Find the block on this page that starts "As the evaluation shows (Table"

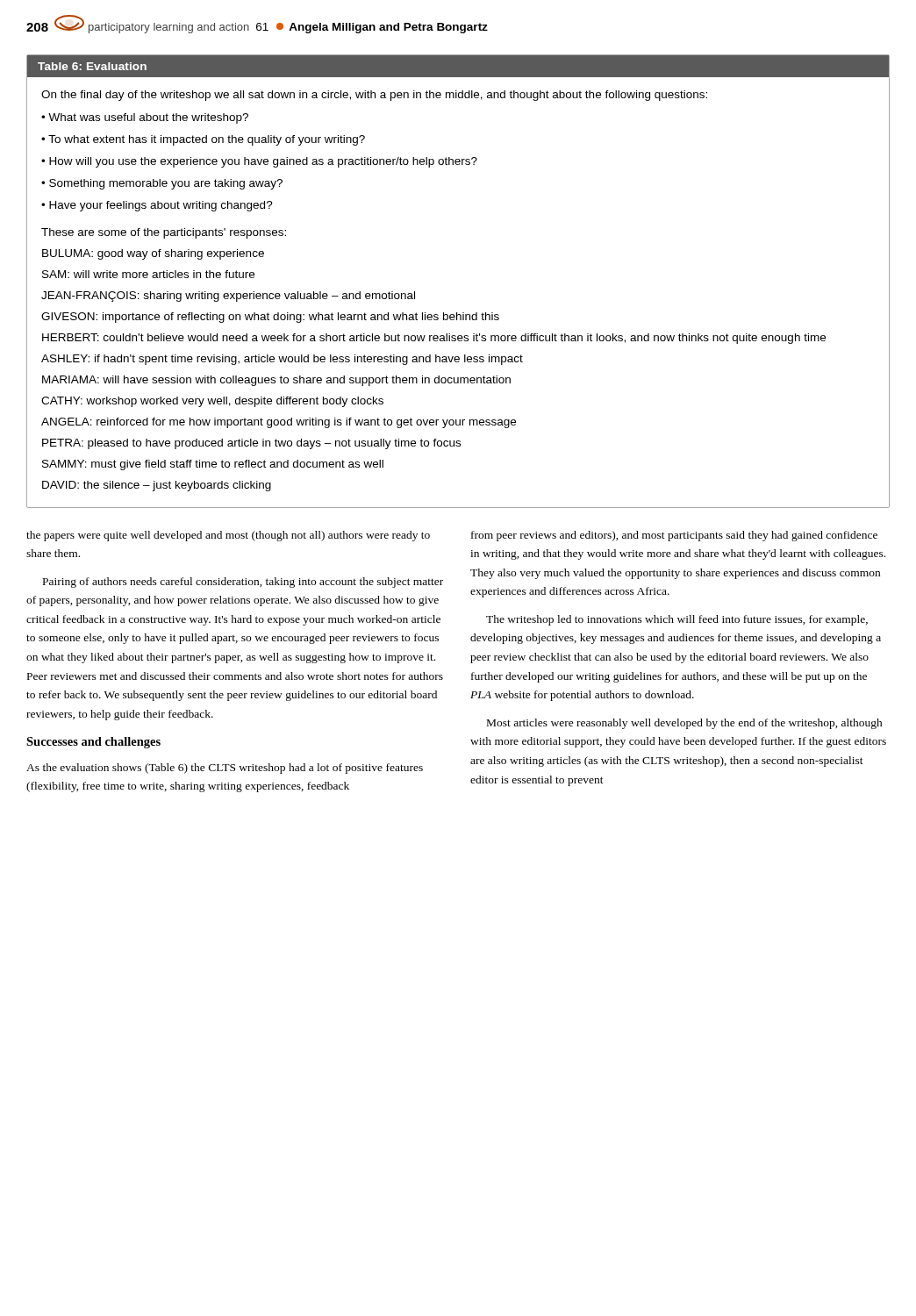(236, 777)
